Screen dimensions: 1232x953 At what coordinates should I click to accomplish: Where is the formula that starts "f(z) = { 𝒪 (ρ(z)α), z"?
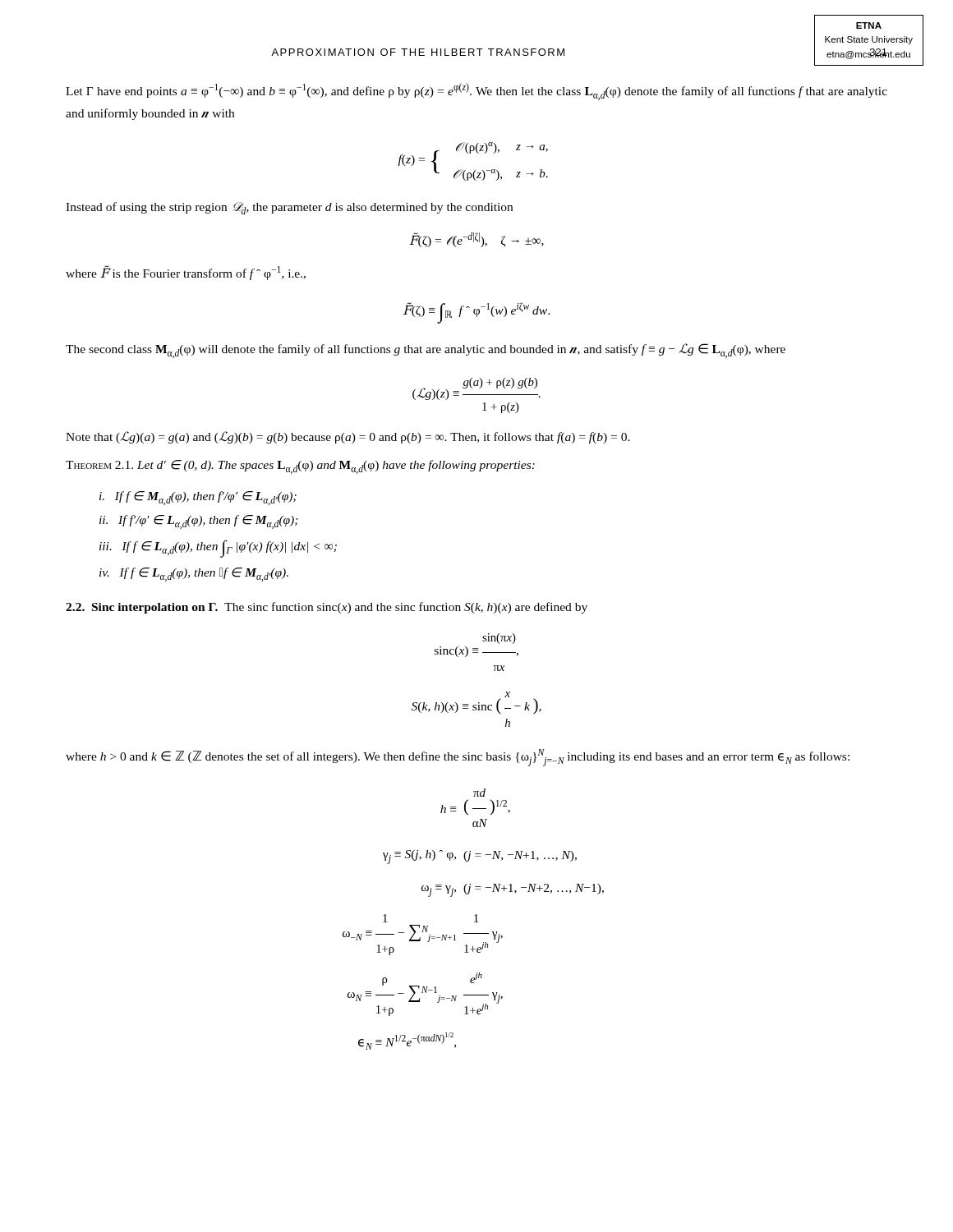[476, 160]
